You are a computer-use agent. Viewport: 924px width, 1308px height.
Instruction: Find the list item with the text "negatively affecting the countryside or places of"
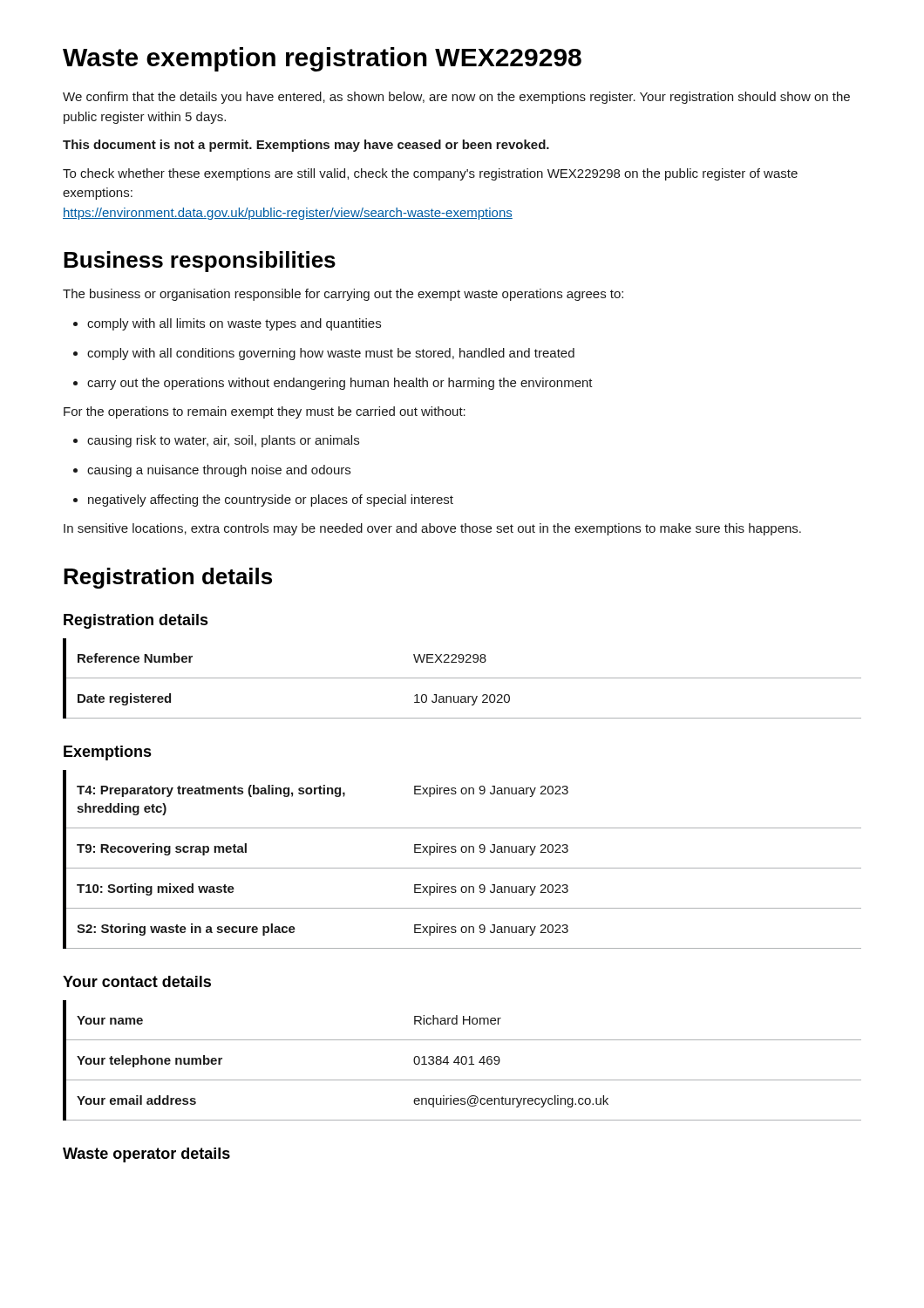coord(462,500)
